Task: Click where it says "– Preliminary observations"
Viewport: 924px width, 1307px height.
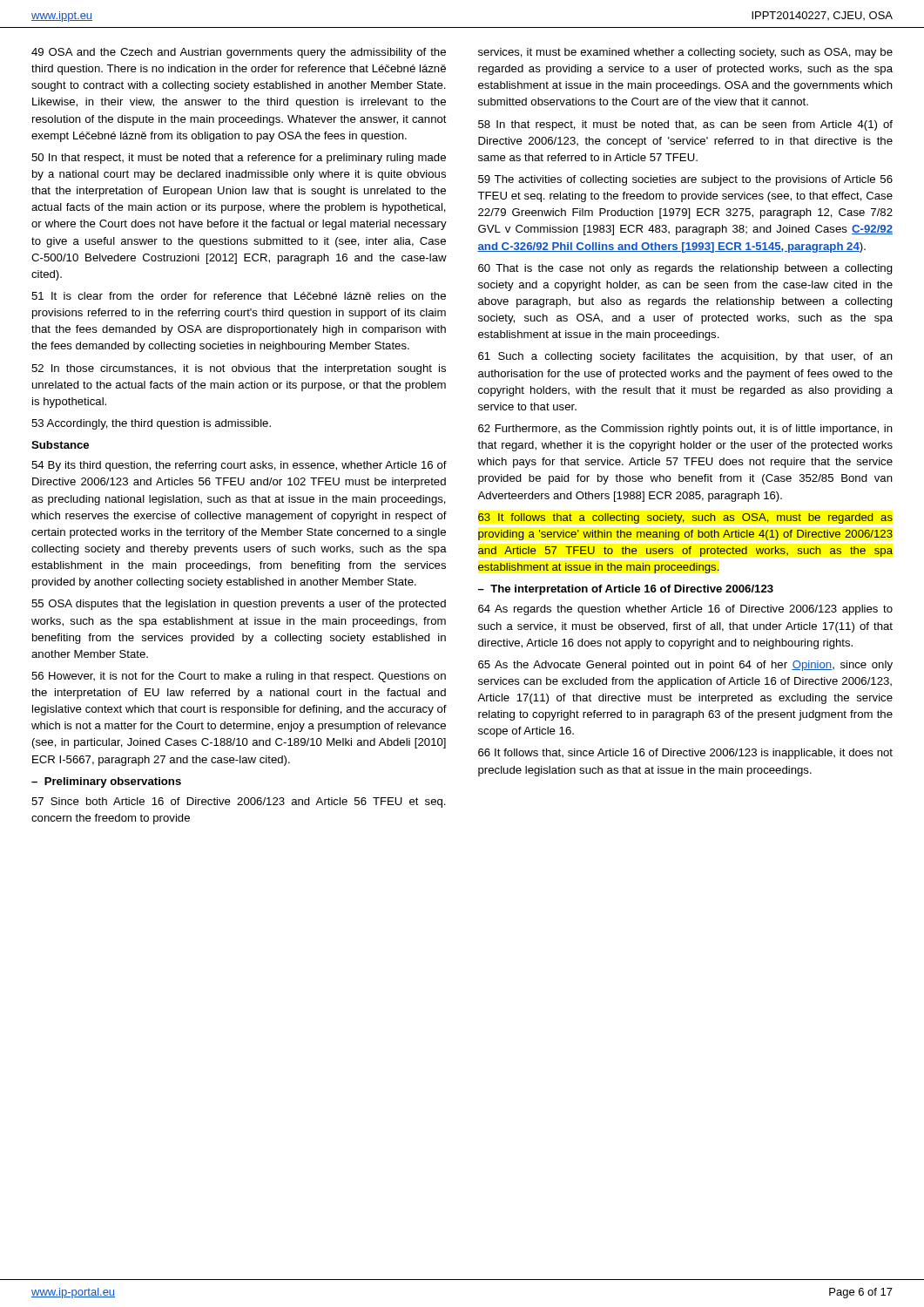Action: (106, 782)
